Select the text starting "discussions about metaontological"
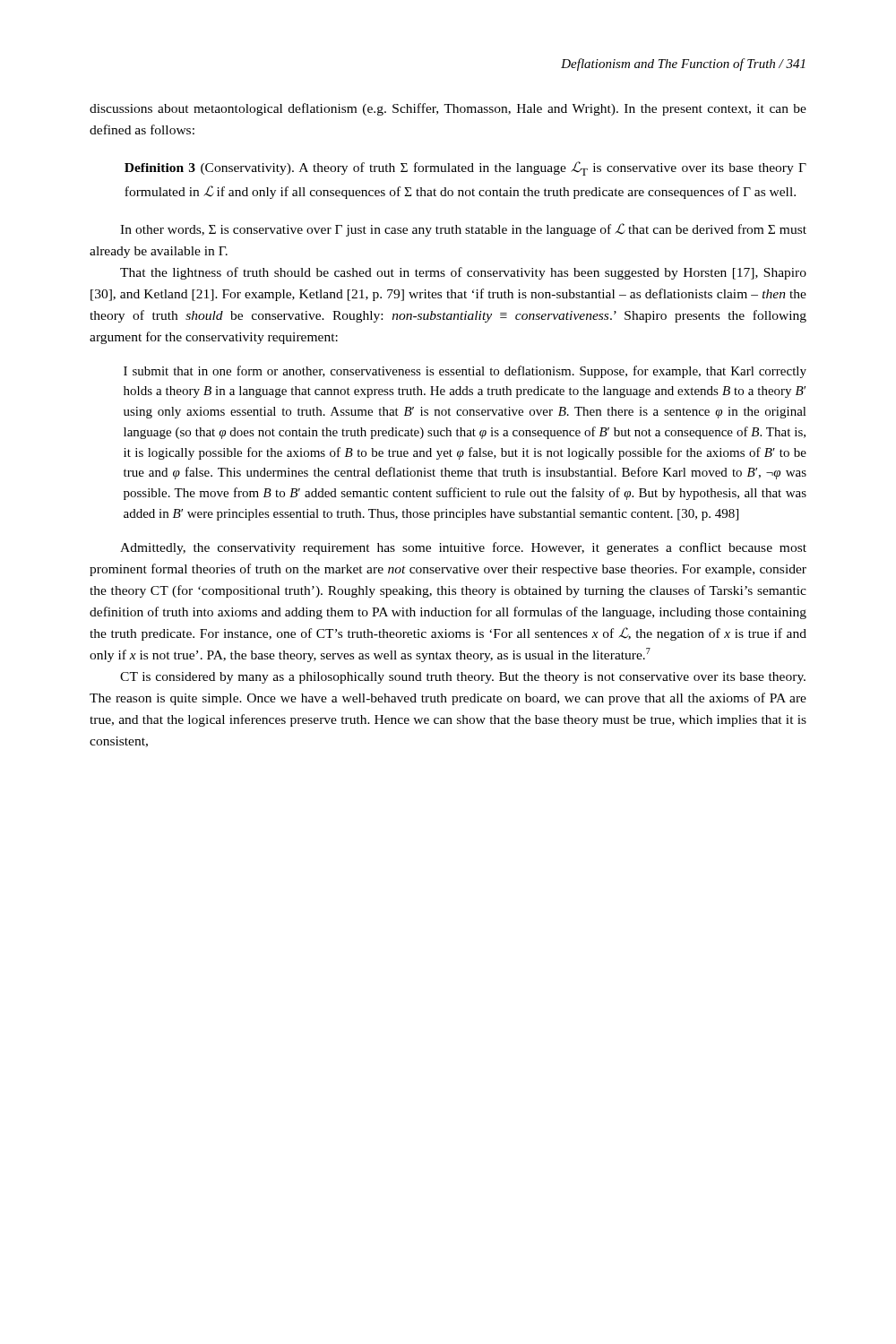The image size is (896, 1344). coord(448,119)
